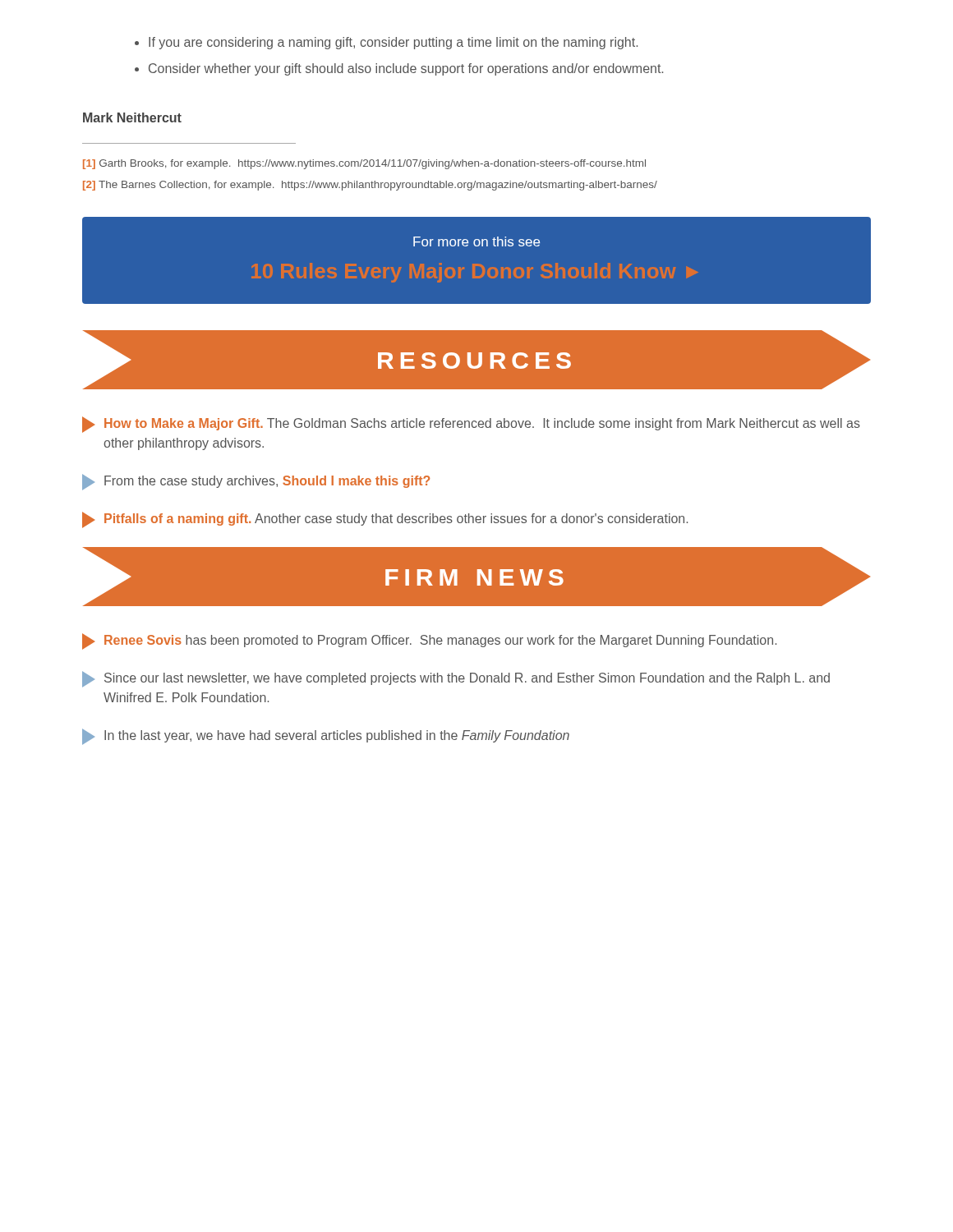
Task: Find the text block starting "For more on"
Action: click(476, 259)
